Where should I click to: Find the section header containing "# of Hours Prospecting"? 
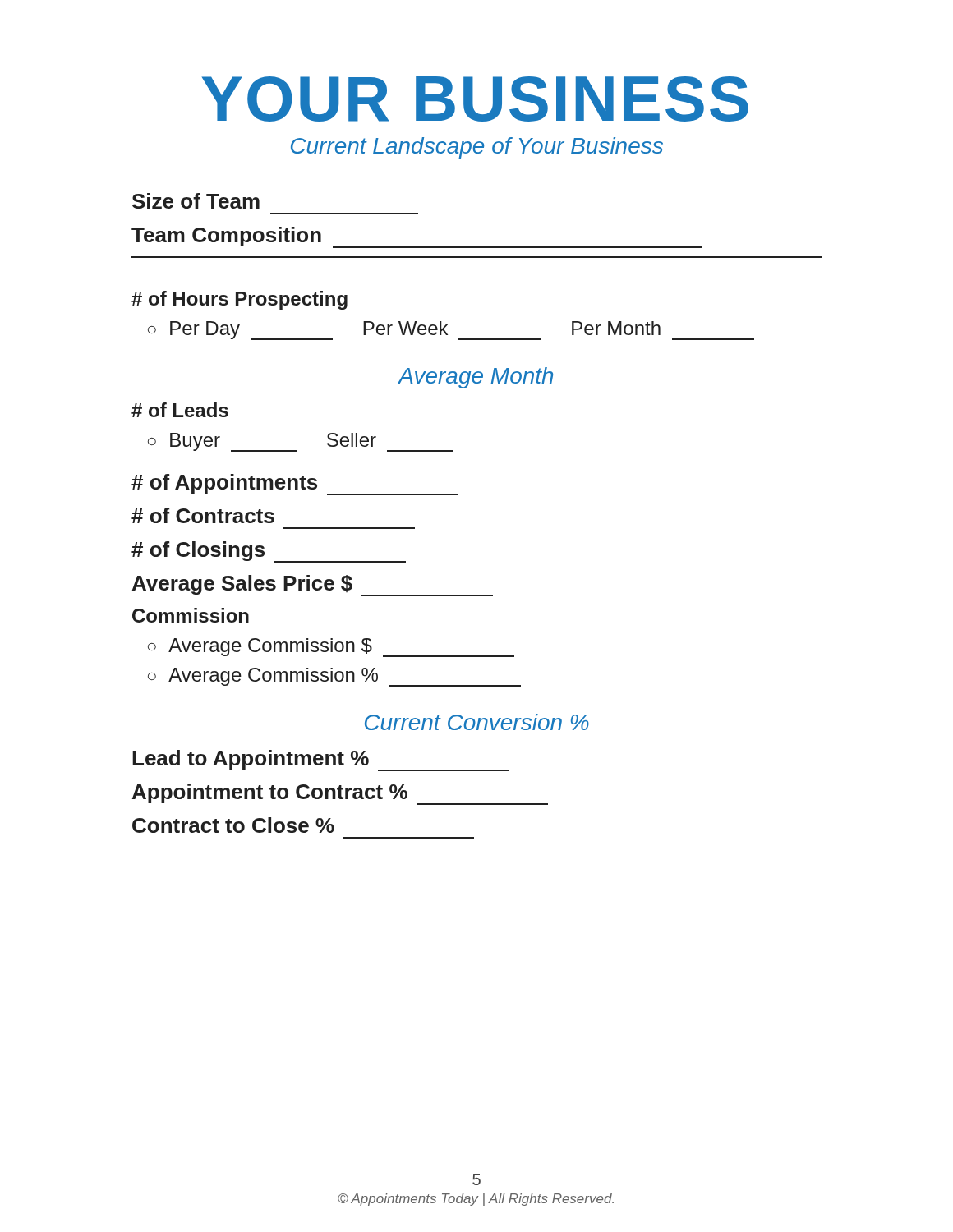pos(240,299)
